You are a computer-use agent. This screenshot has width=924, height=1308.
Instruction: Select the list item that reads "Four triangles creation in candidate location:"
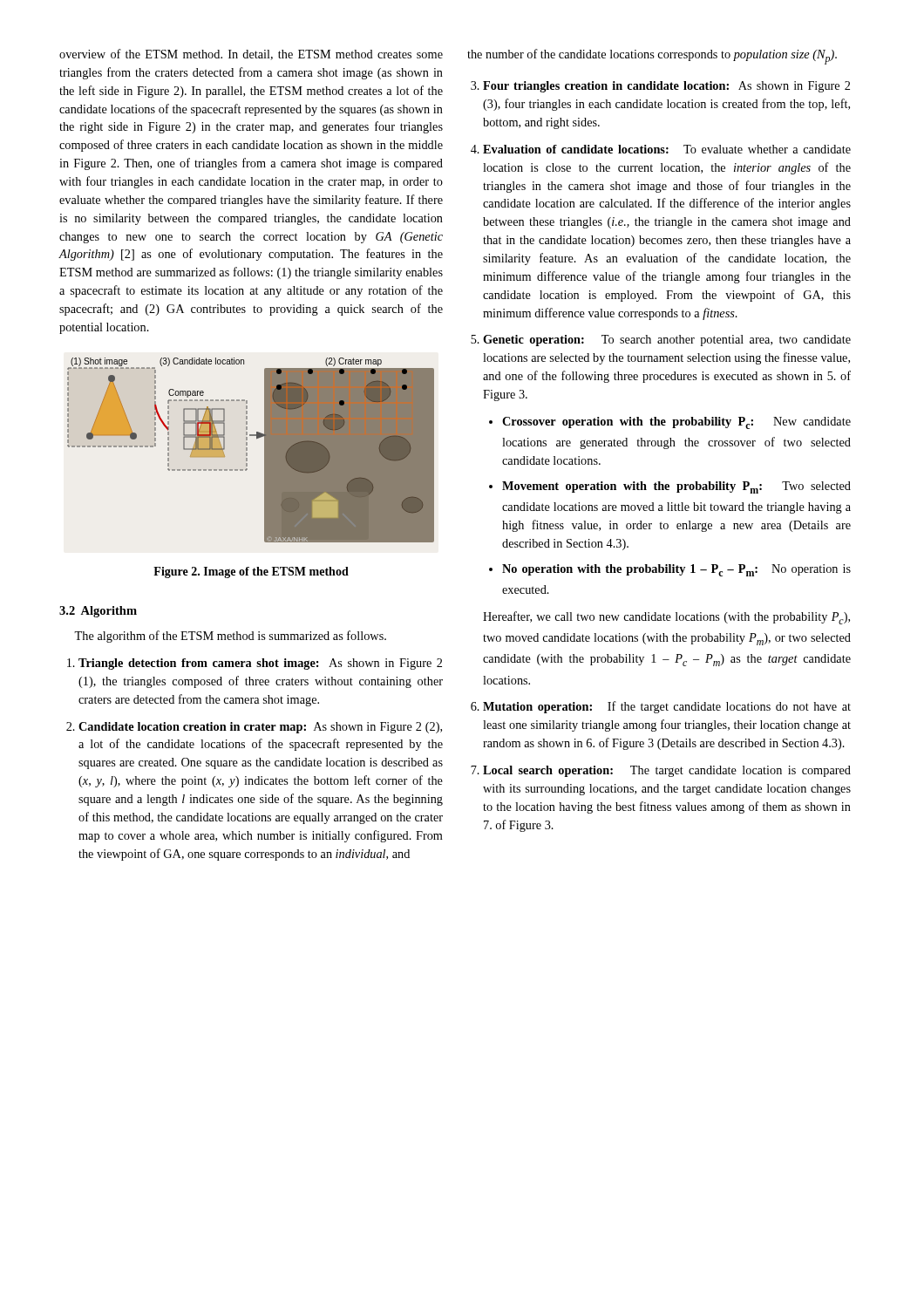click(x=667, y=104)
